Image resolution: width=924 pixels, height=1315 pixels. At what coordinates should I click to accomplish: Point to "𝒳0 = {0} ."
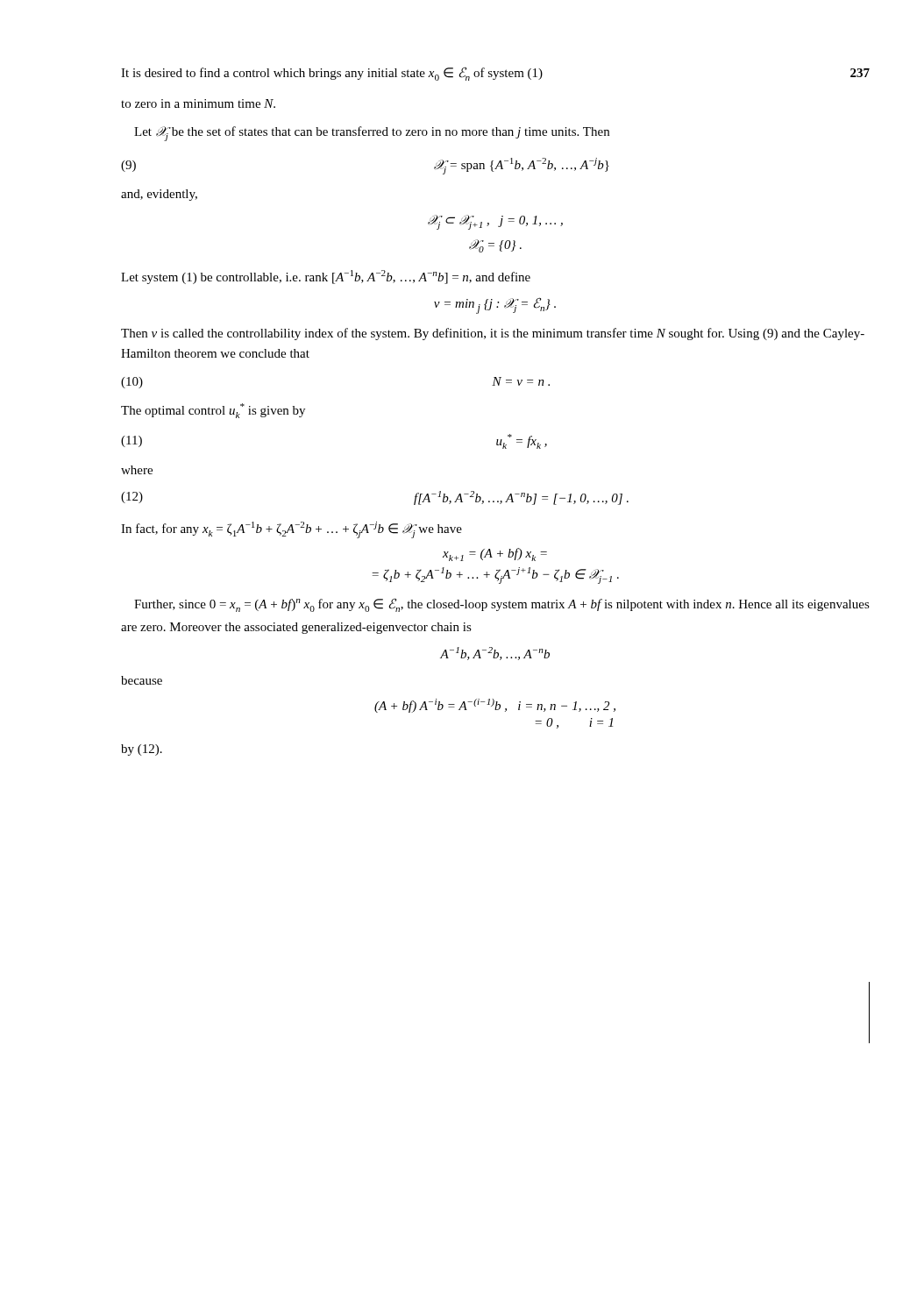click(495, 246)
